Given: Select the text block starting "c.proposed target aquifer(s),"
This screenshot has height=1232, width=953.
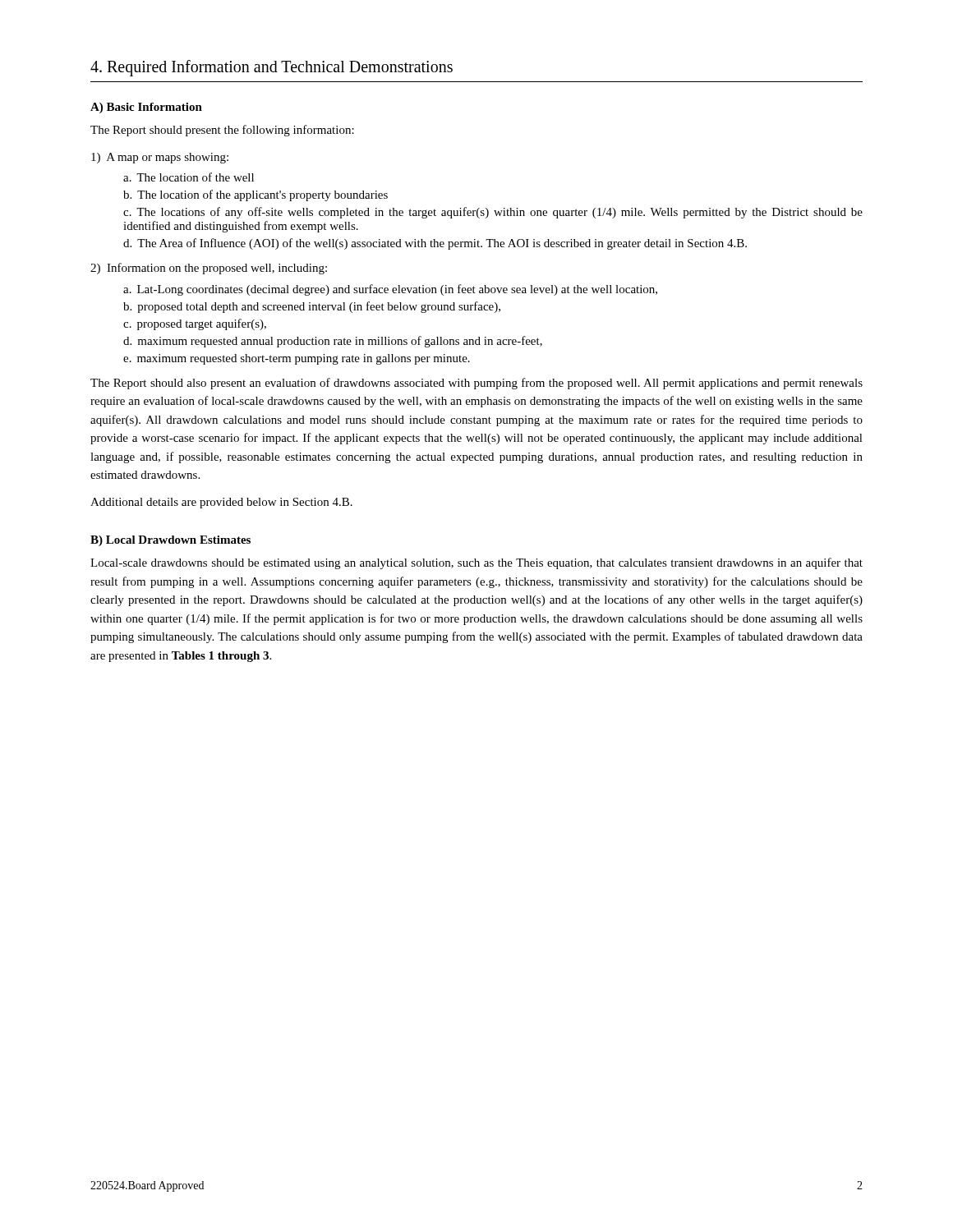Looking at the screenshot, I should [195, 324].
